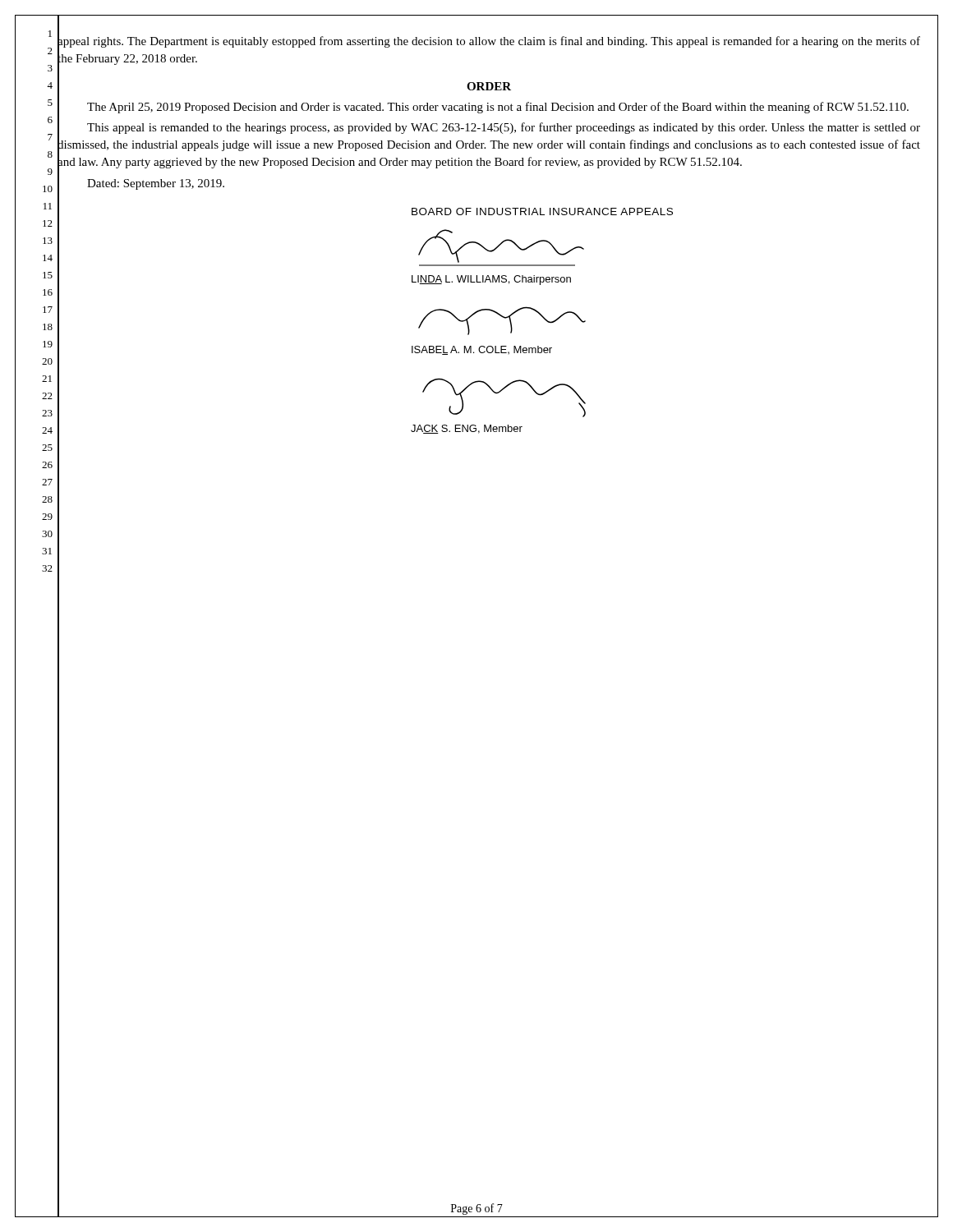Locate the section header
Viewport: 953px width, 1232px height.
(489, 86)
